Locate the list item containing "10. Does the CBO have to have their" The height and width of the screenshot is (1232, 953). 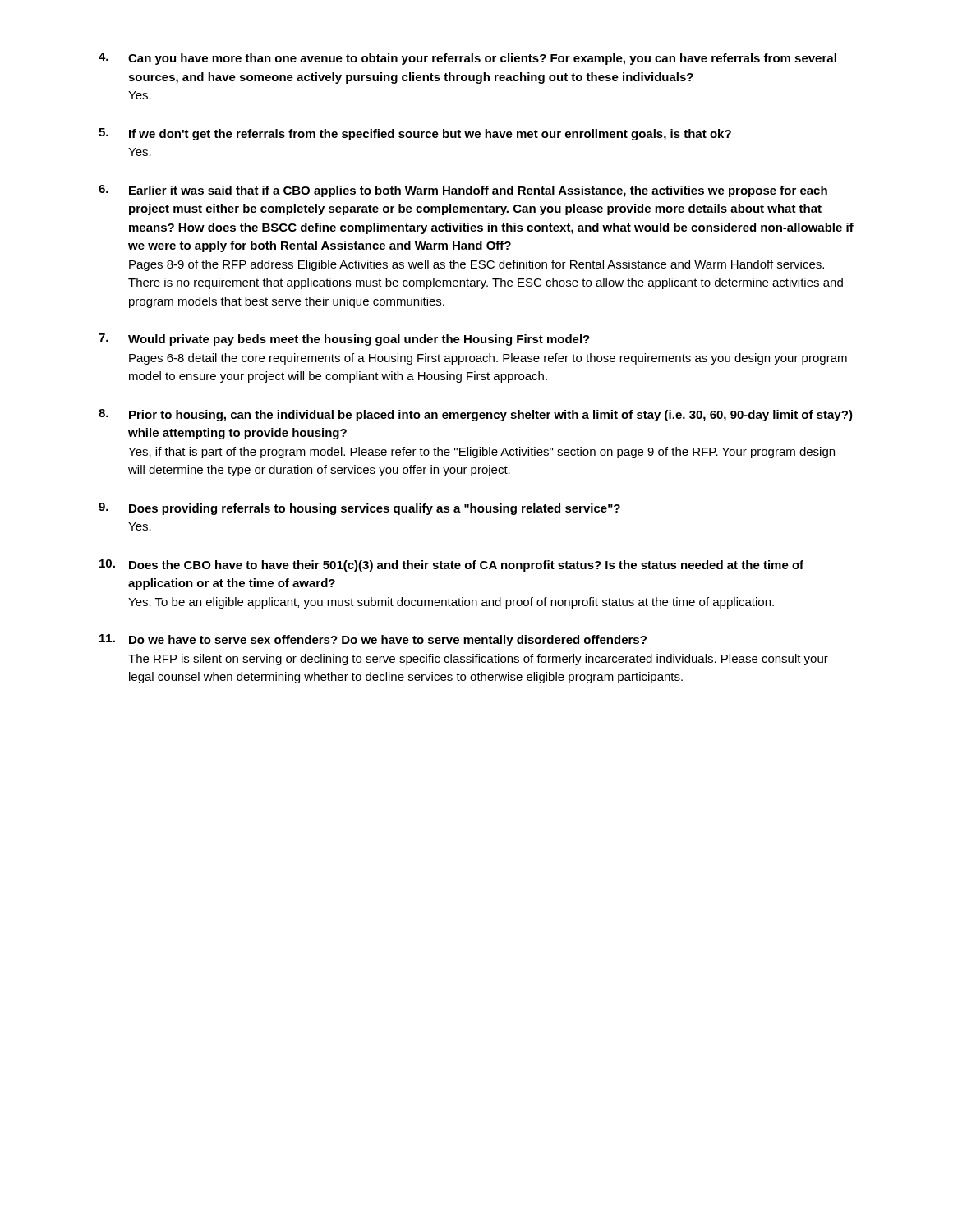451,565
